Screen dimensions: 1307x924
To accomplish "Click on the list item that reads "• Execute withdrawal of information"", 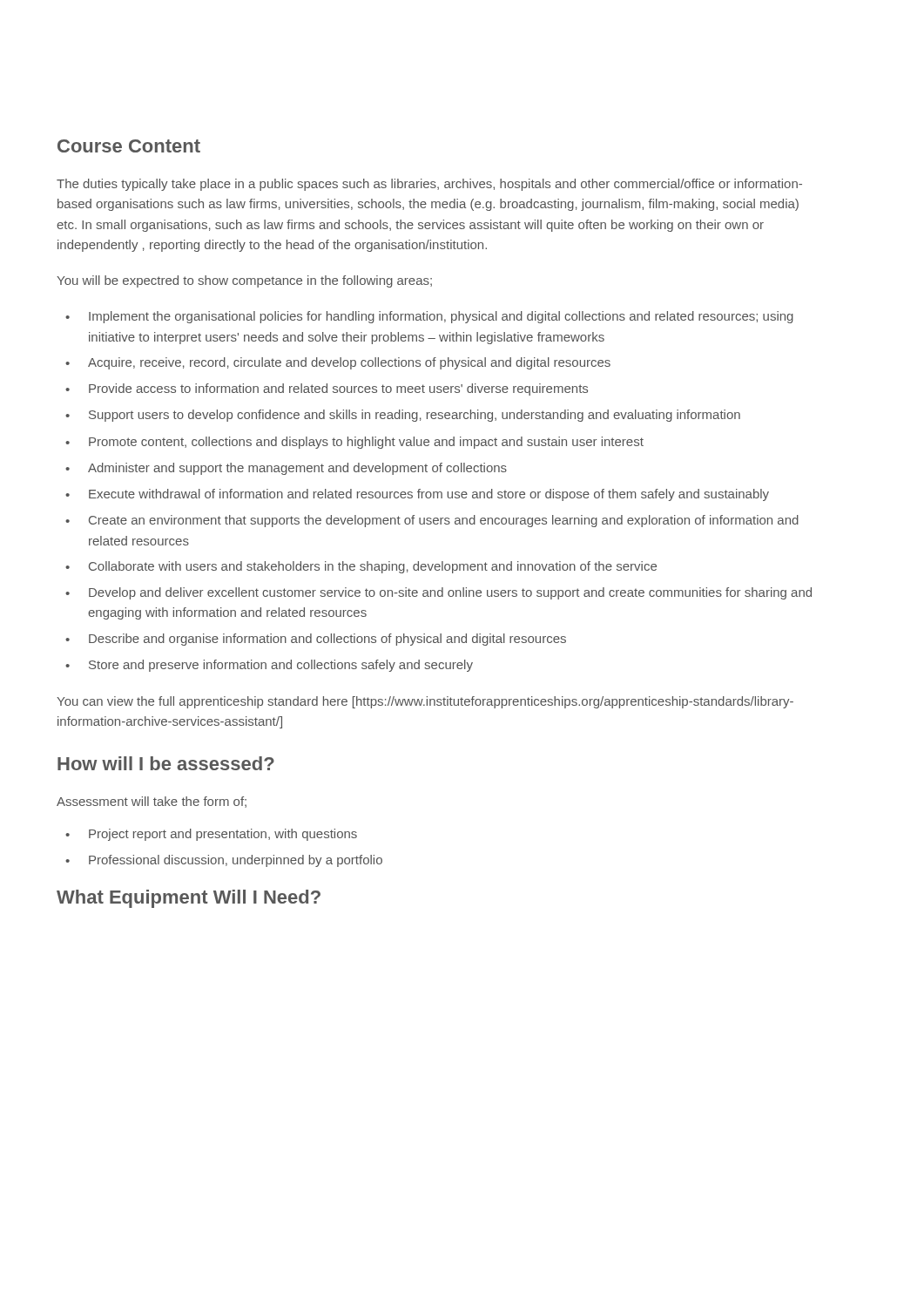I will 440,494.
